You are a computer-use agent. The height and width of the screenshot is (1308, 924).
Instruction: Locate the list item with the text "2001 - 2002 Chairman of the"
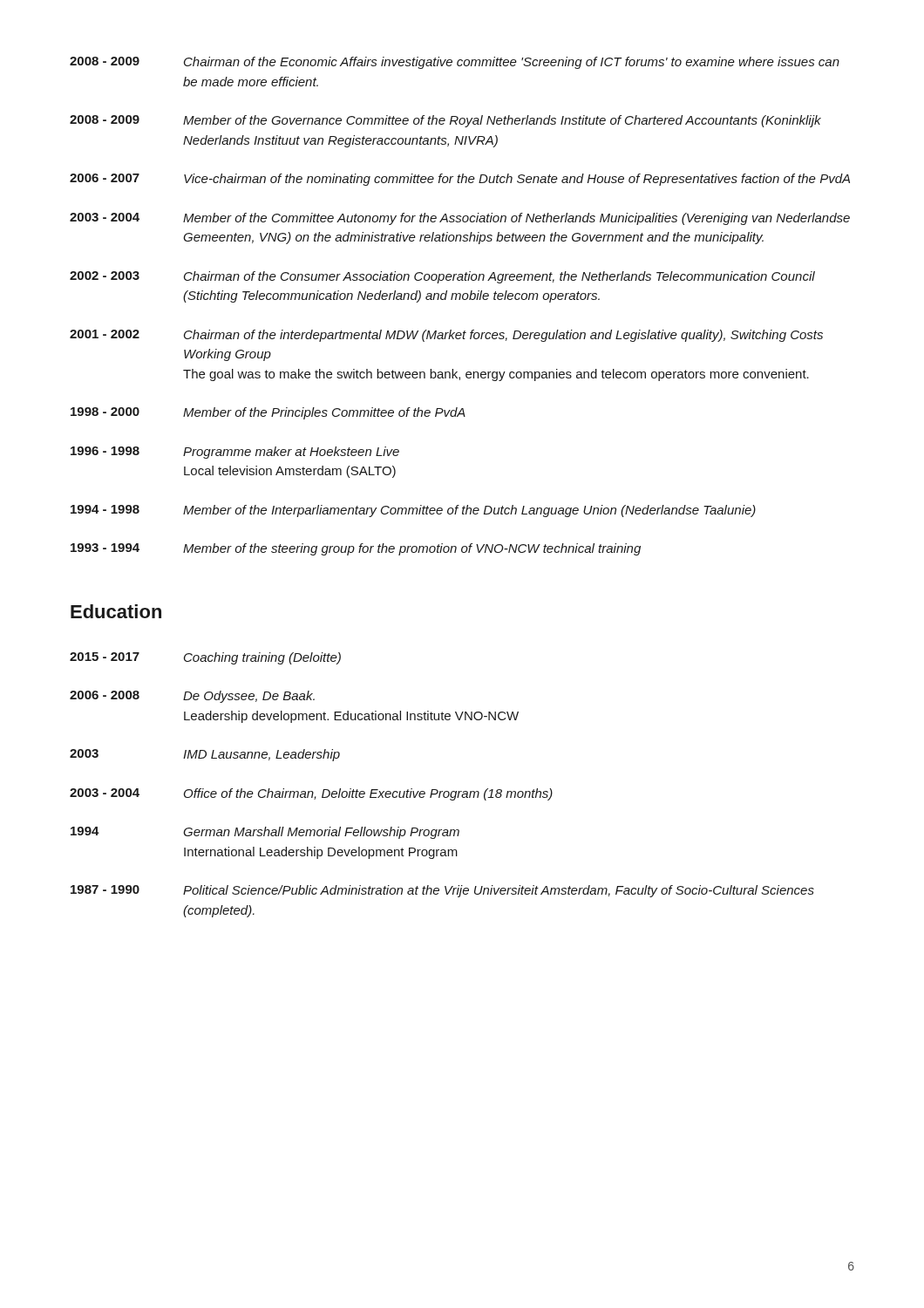coord(446,336)
